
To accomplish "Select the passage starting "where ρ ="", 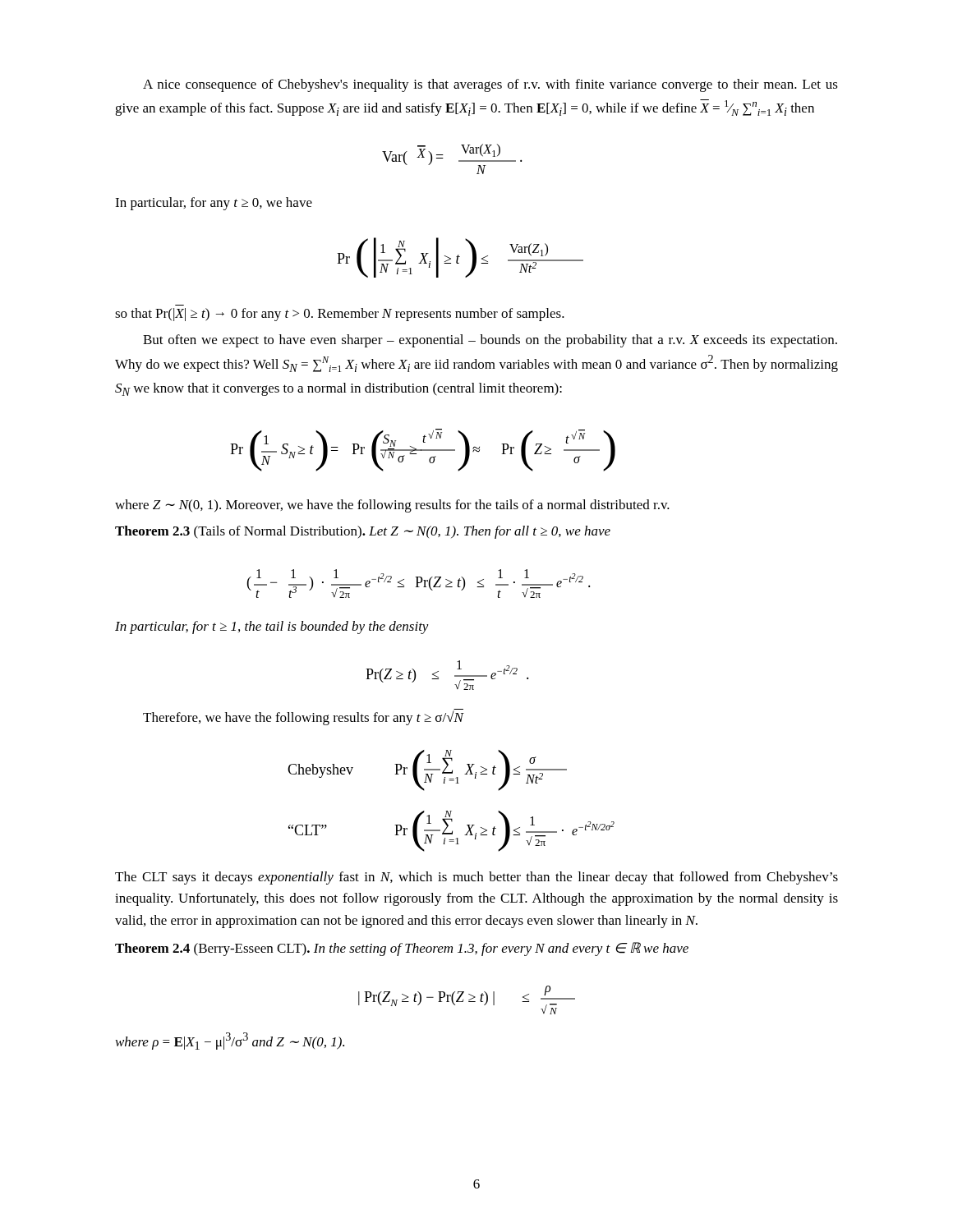I will (x=230, y=1041).
